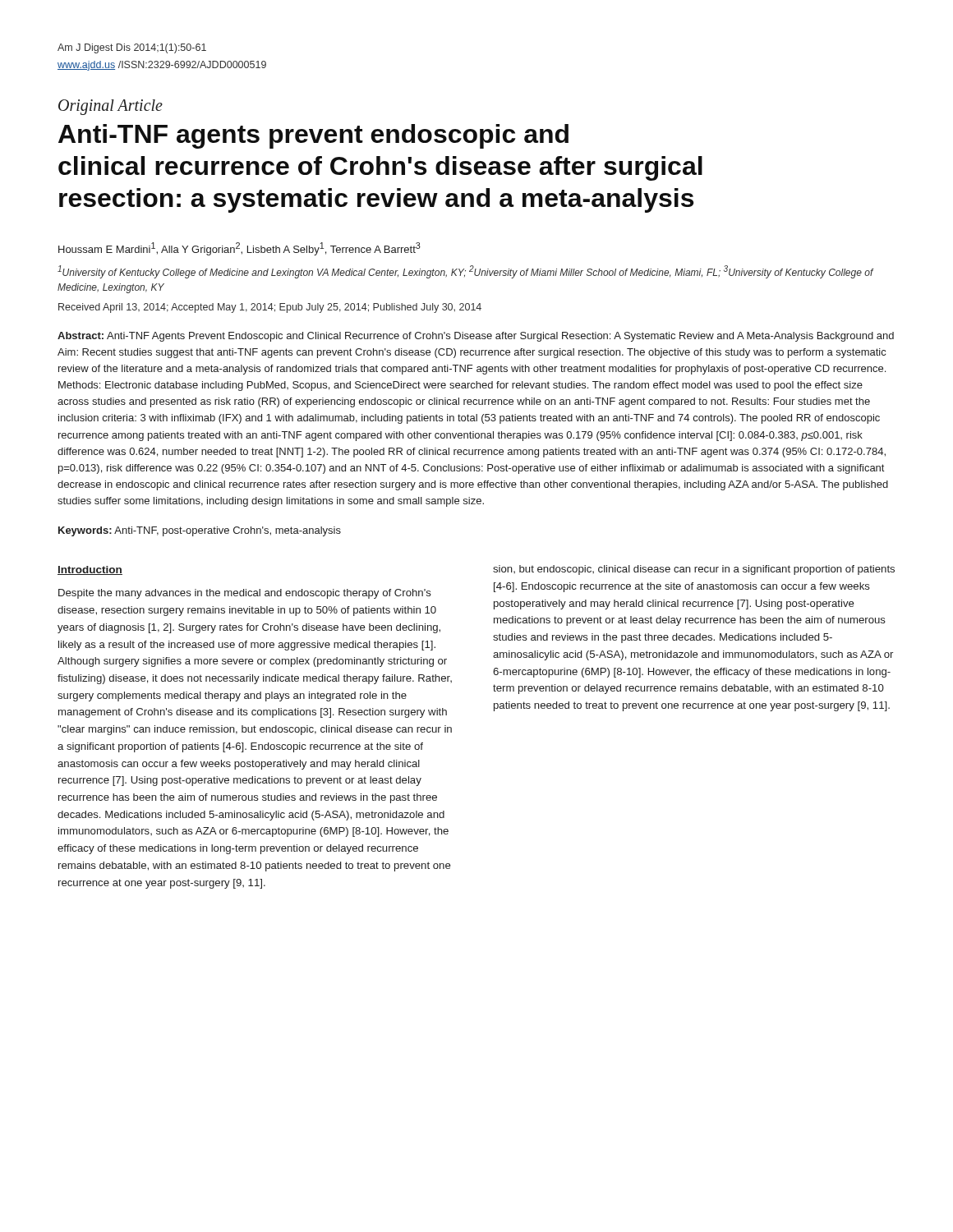Locate the text block that reads "Received April 13, 2014; Accepted"

tap(270, 307)
